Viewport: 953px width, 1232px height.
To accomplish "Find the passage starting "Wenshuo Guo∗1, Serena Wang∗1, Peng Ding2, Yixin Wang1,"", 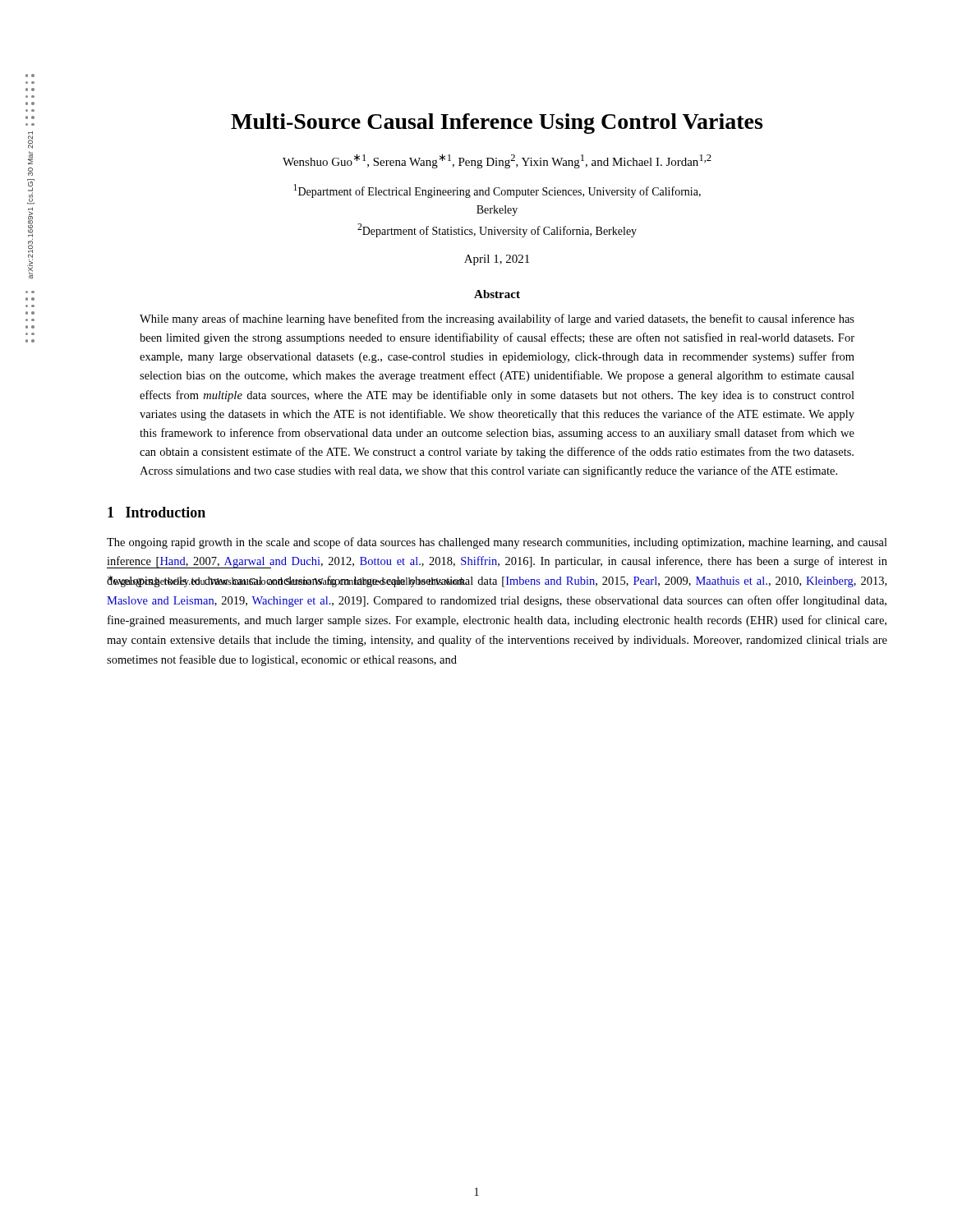I will coord(497,160).
